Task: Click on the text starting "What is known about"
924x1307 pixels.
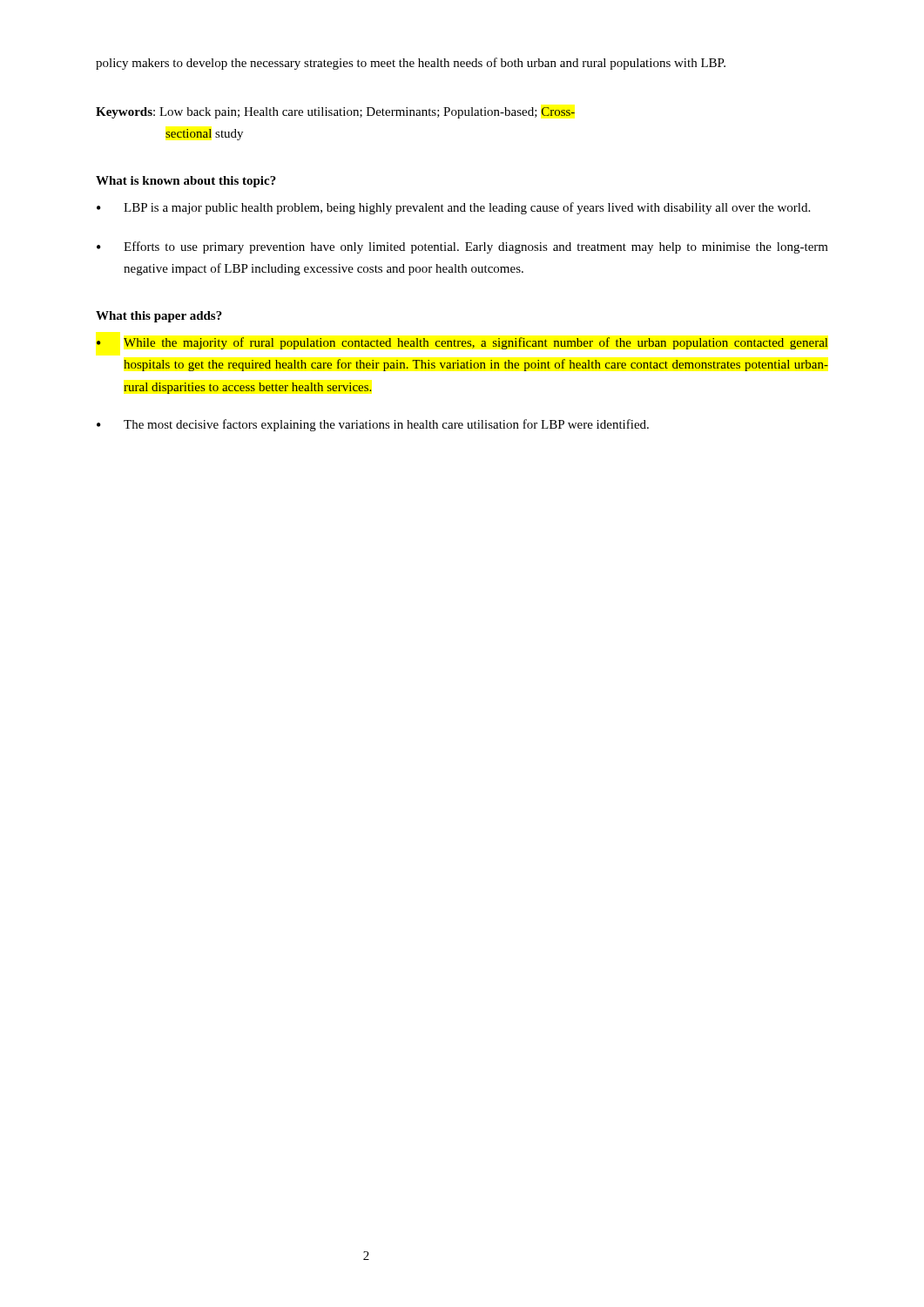Action: coord(186,180)
